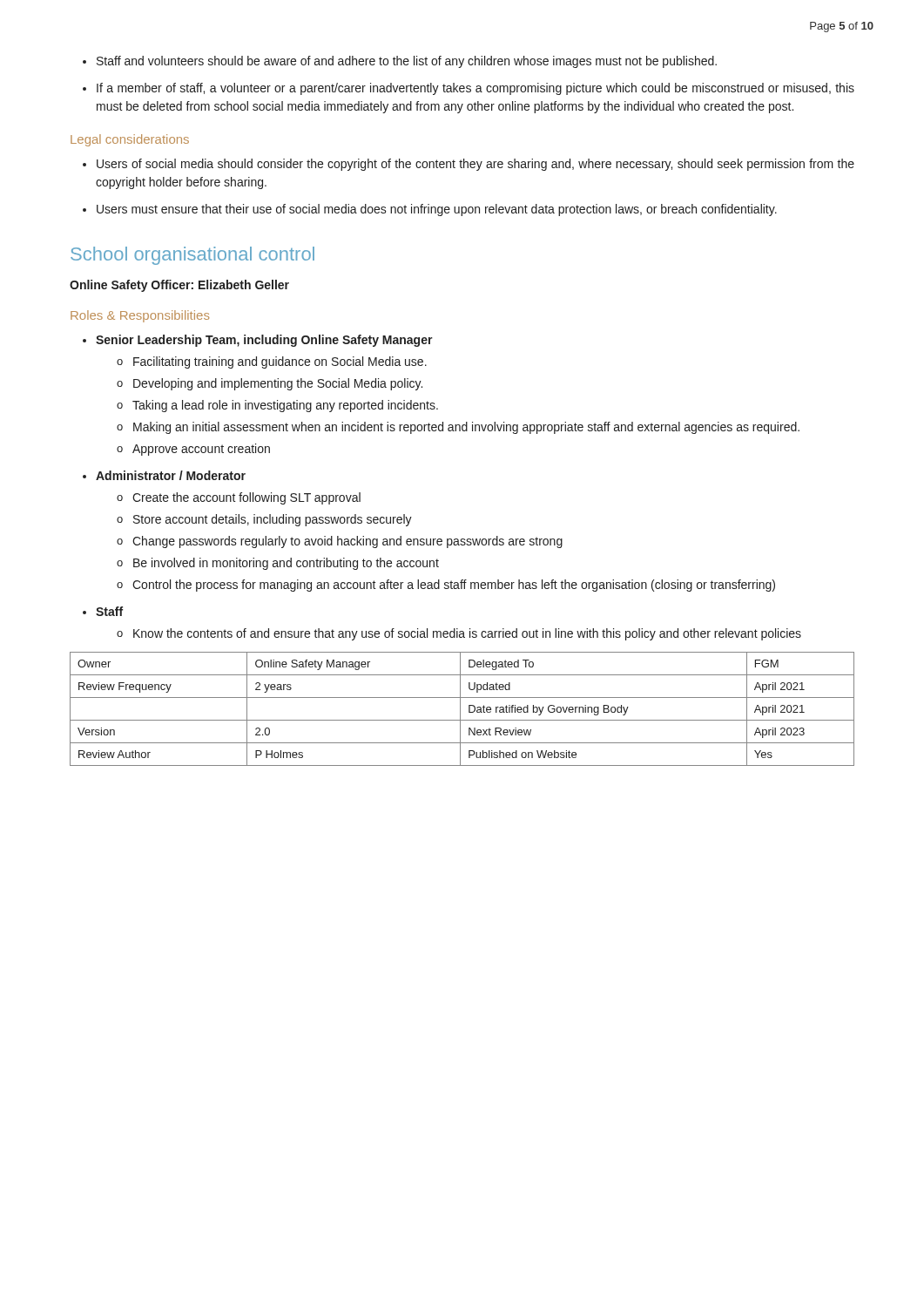This screenshot has height=1307, width=924.
Task: Where is the passage that starts "If a member of"?
Action: 475,97
